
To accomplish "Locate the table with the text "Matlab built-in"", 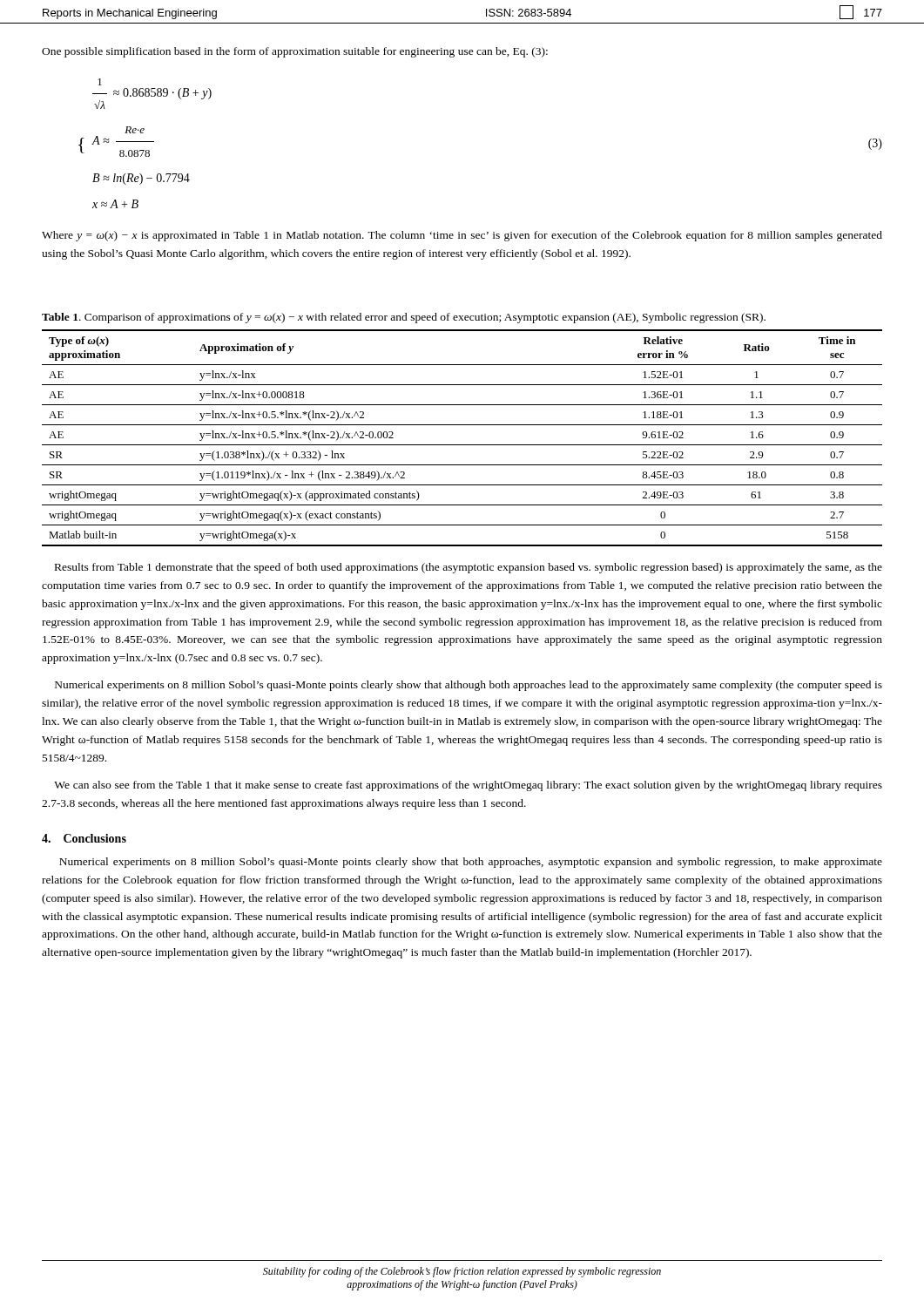I will (x=462, y=438).
